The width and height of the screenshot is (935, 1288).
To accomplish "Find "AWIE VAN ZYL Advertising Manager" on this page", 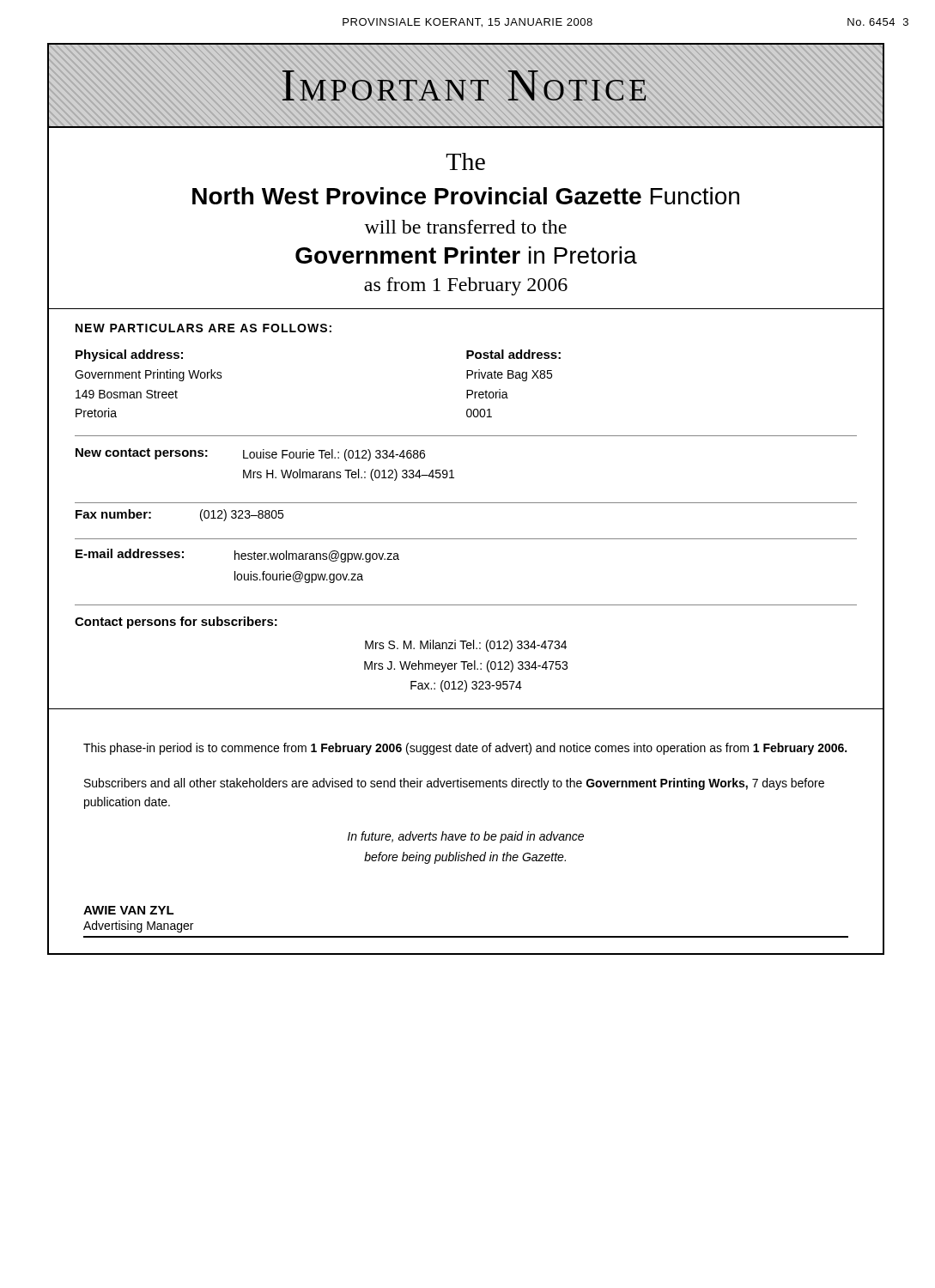I will tap(129, 910).
